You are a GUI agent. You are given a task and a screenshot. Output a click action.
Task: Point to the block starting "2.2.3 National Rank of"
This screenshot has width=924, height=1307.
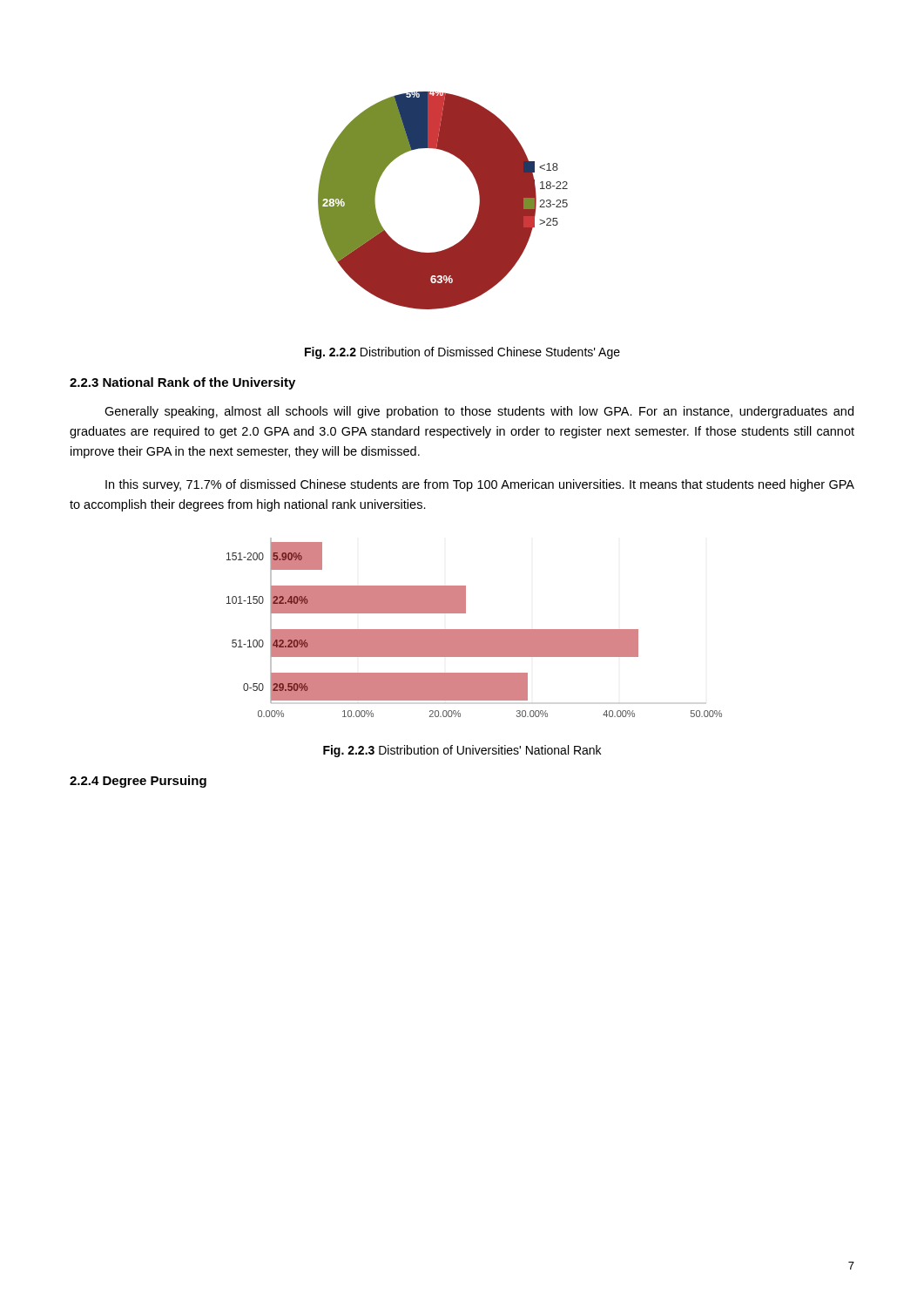coord(183,382)
